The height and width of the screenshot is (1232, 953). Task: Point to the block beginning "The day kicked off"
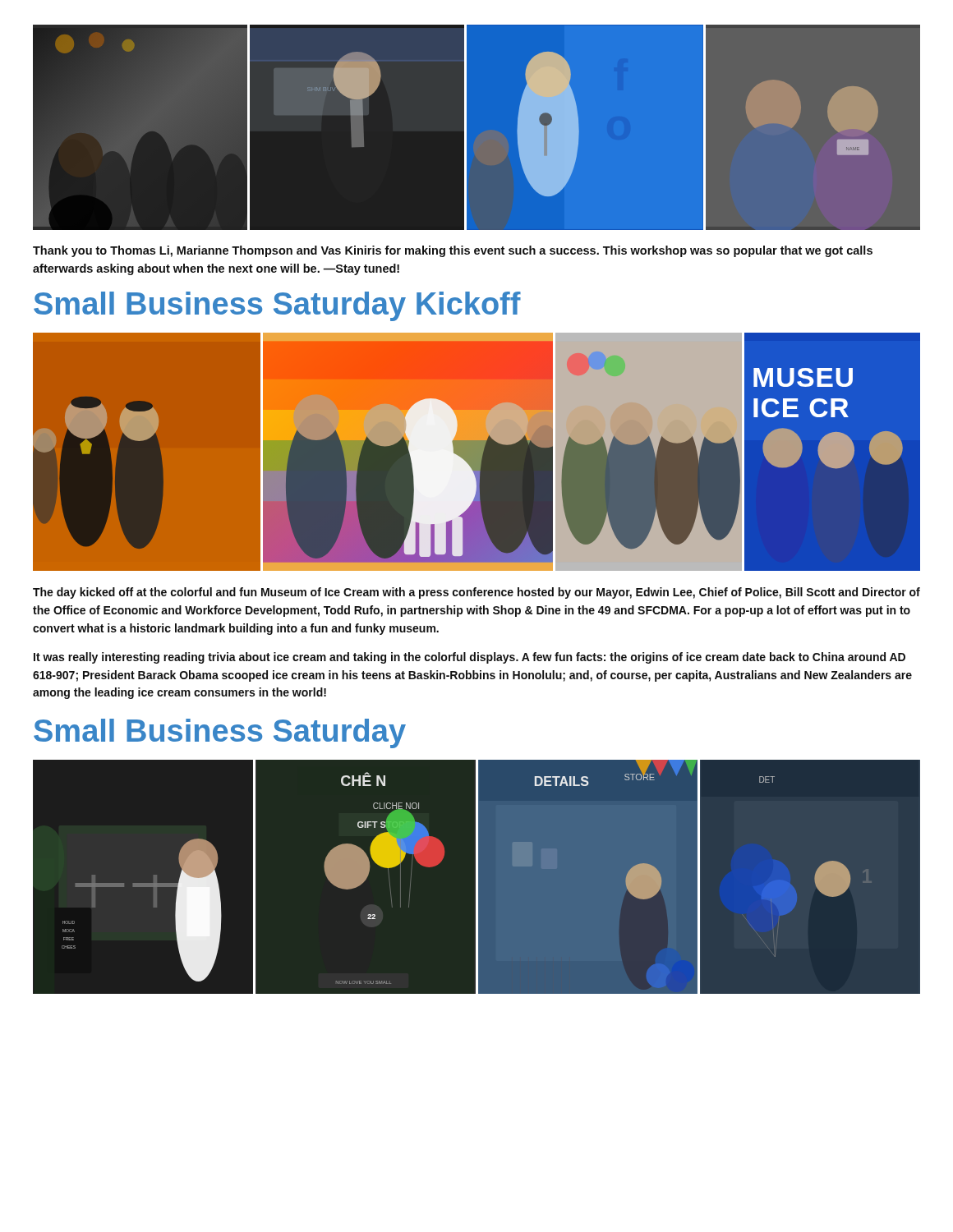click(476, 610)
